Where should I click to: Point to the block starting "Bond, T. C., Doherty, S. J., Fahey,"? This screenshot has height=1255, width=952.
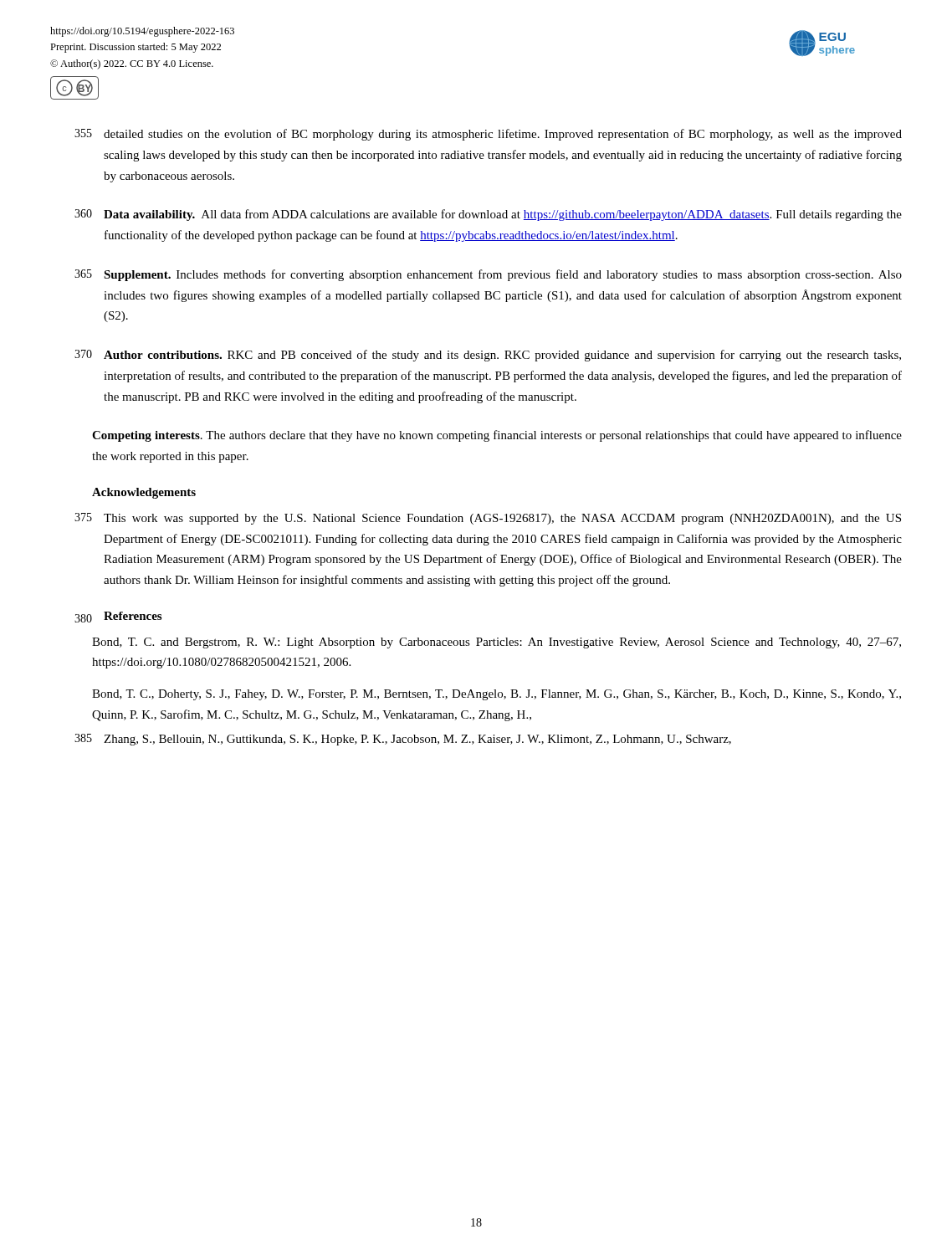(x=476, y=705)
